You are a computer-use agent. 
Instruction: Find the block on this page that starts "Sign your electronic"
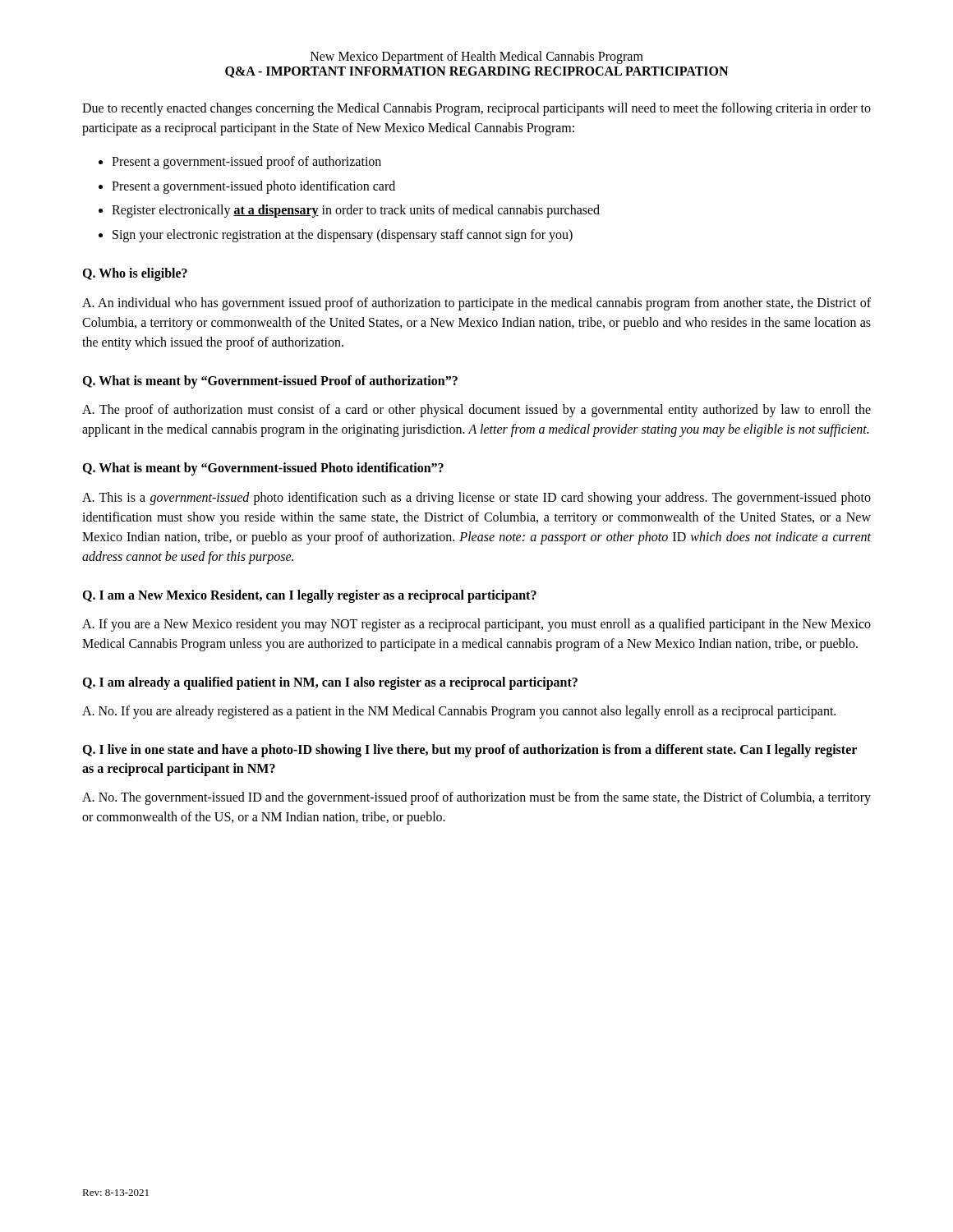click(x=342, y=234)
